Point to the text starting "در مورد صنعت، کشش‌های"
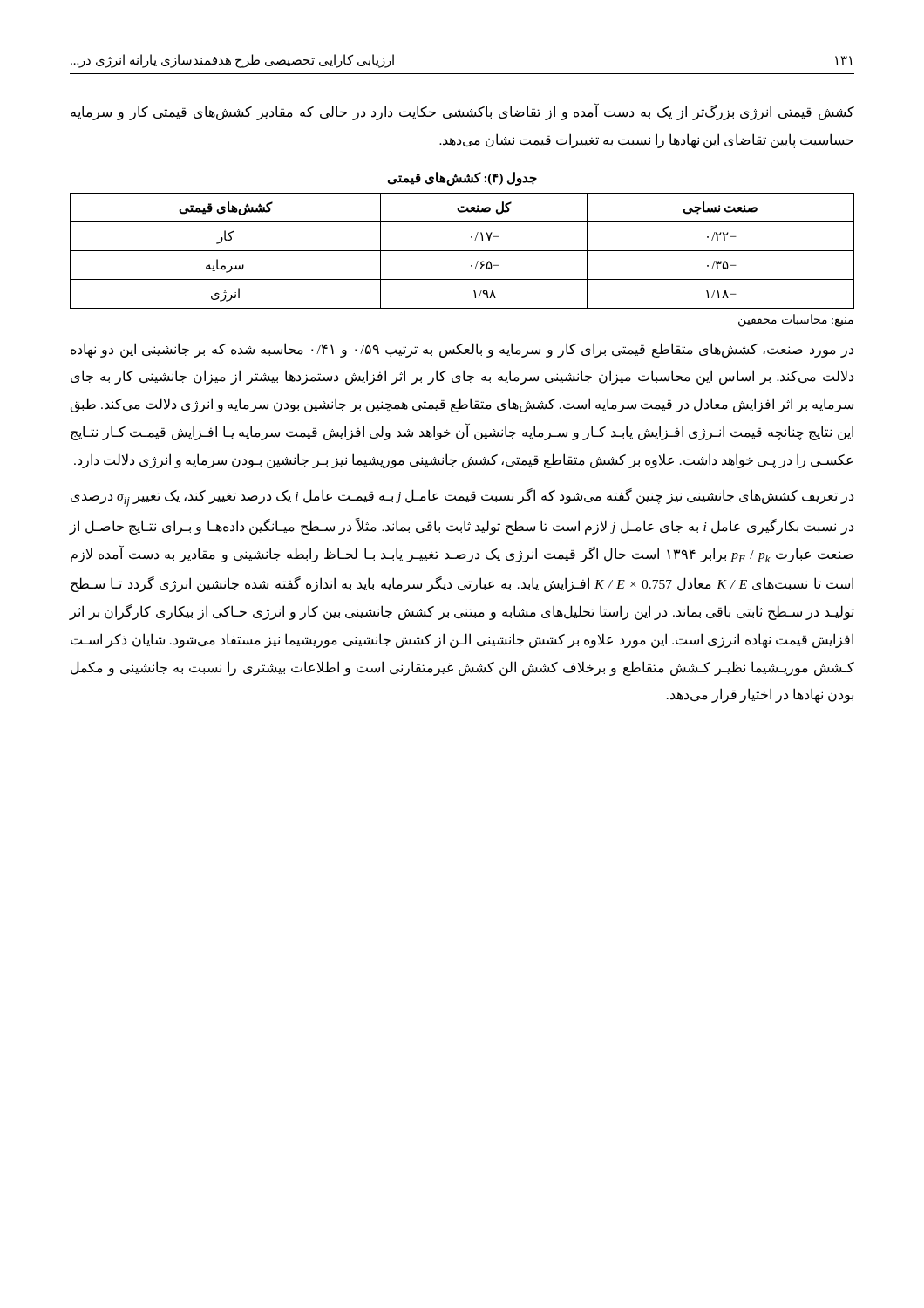924x1308 pixels. [x=462, y=404]
